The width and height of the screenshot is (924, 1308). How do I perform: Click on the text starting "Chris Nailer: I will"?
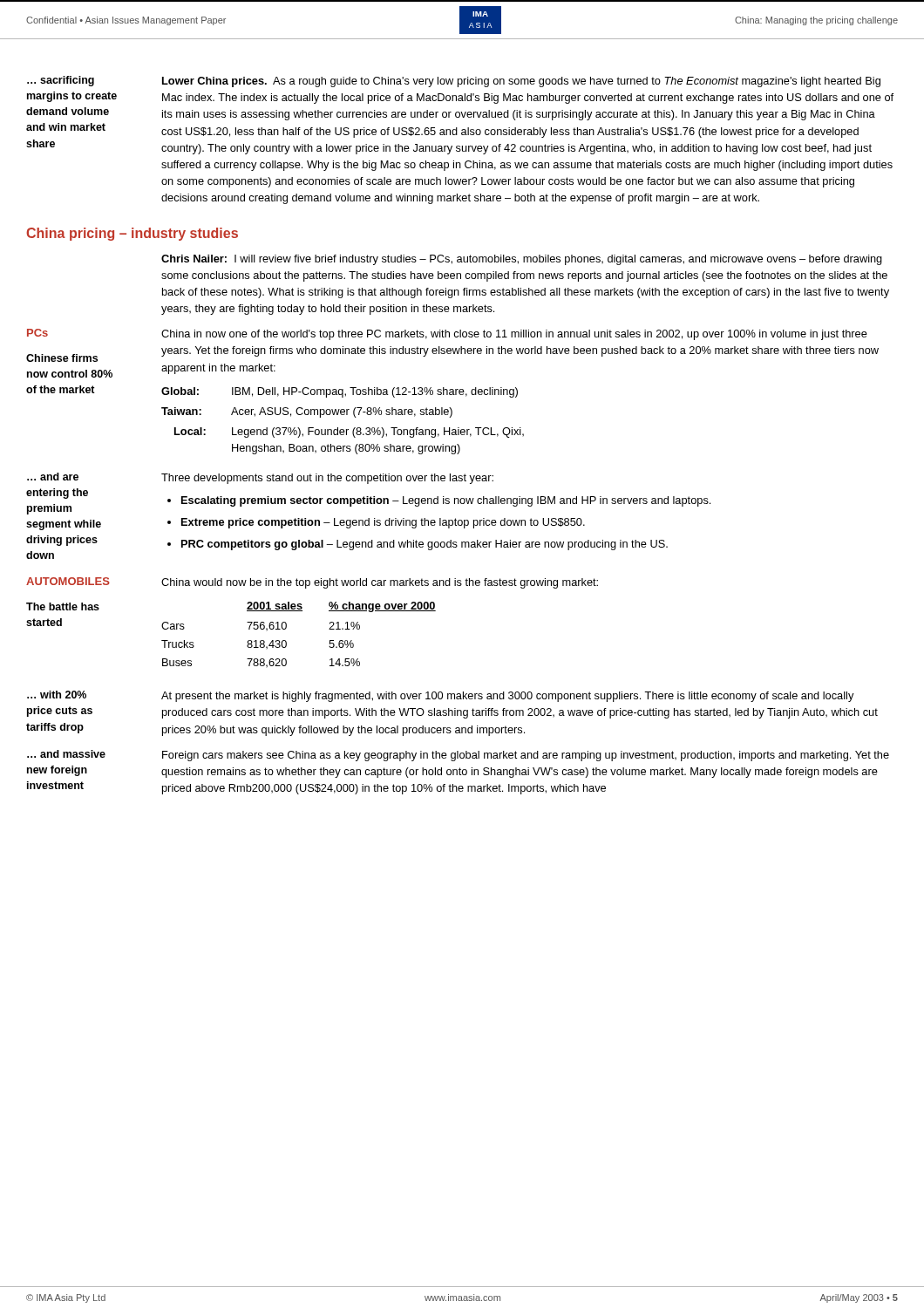click(525, 283)
